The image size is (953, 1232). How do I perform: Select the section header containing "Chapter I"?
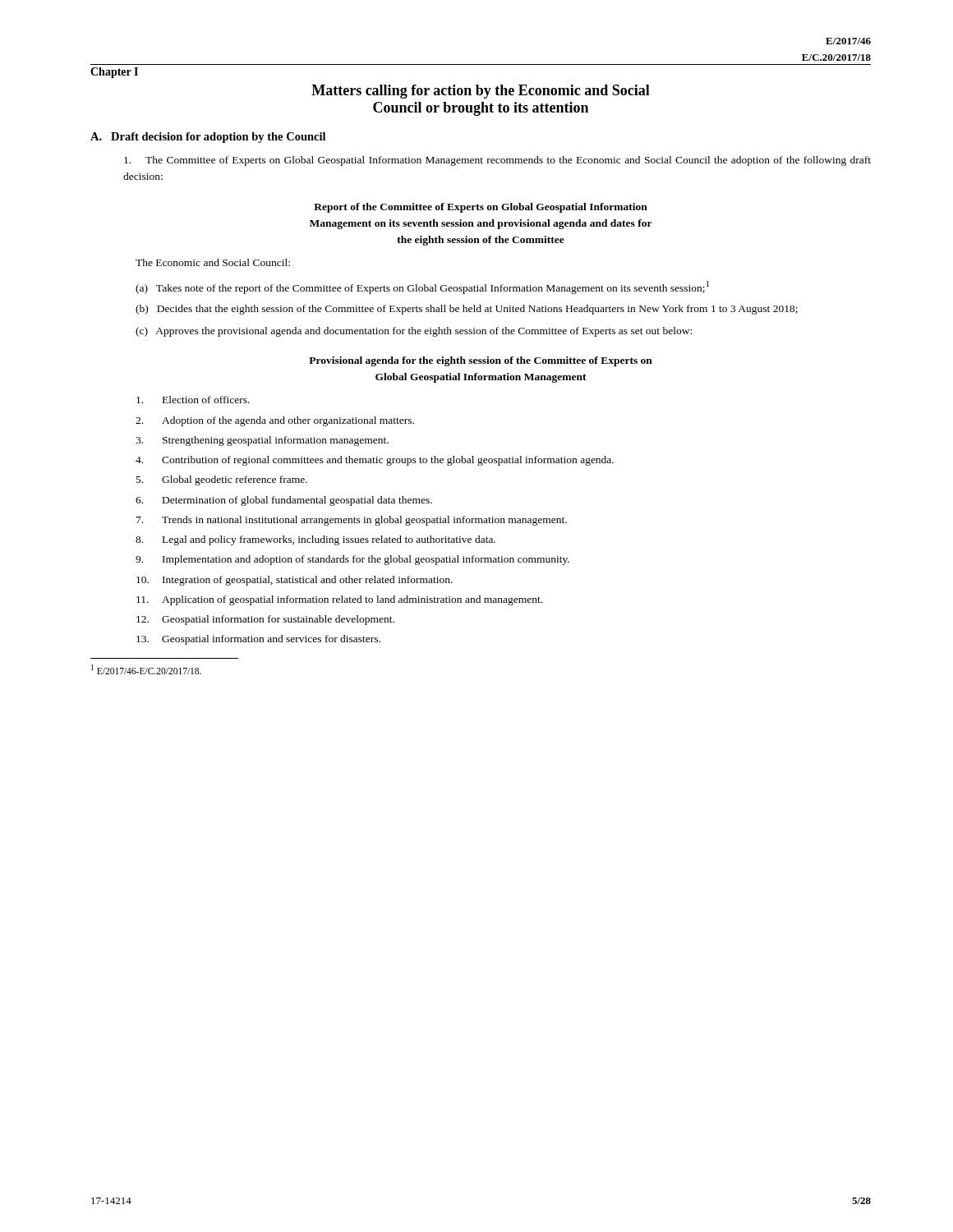click(114, 72)
